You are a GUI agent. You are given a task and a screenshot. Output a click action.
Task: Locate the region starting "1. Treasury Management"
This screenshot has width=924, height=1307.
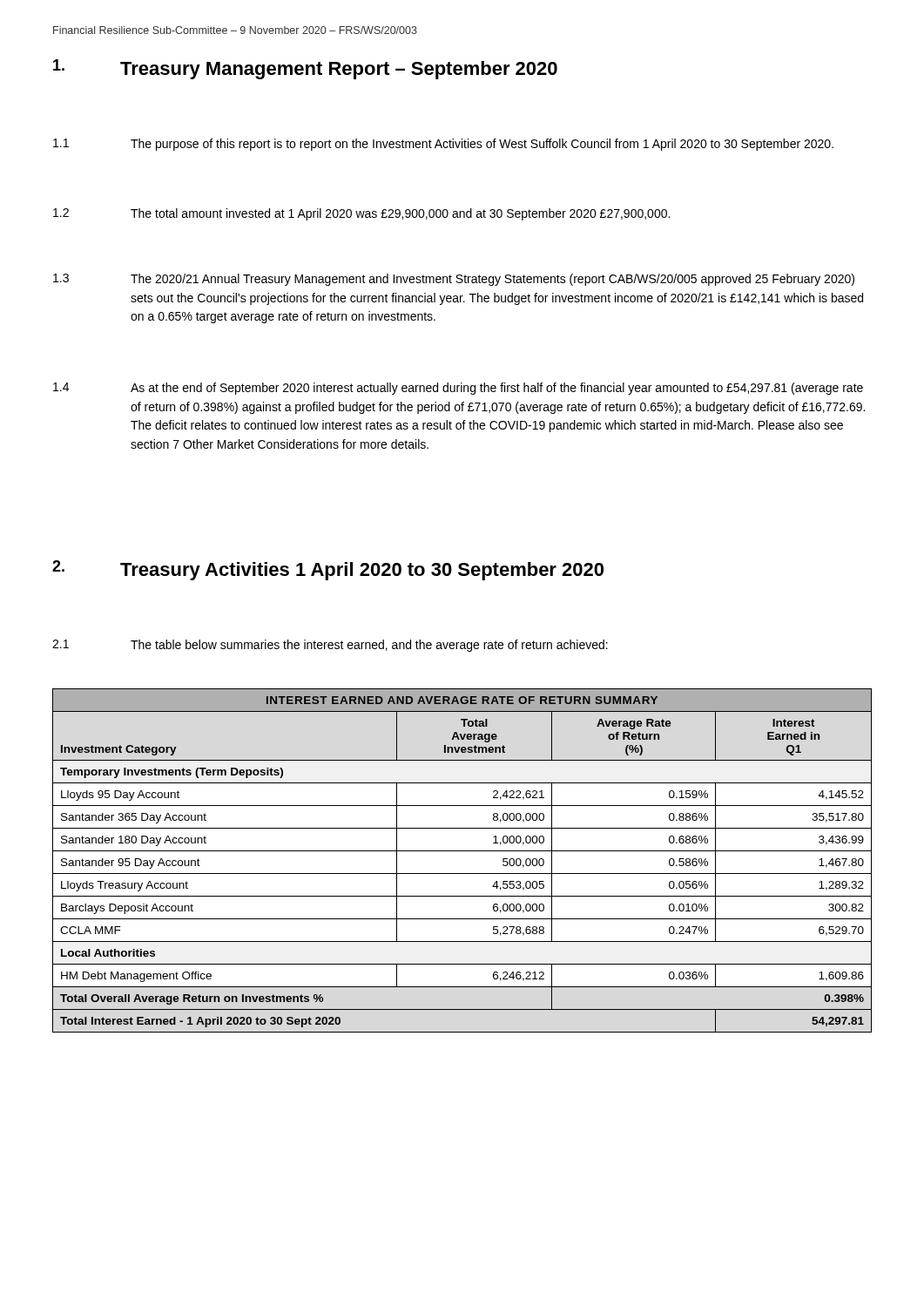[462, 69]
